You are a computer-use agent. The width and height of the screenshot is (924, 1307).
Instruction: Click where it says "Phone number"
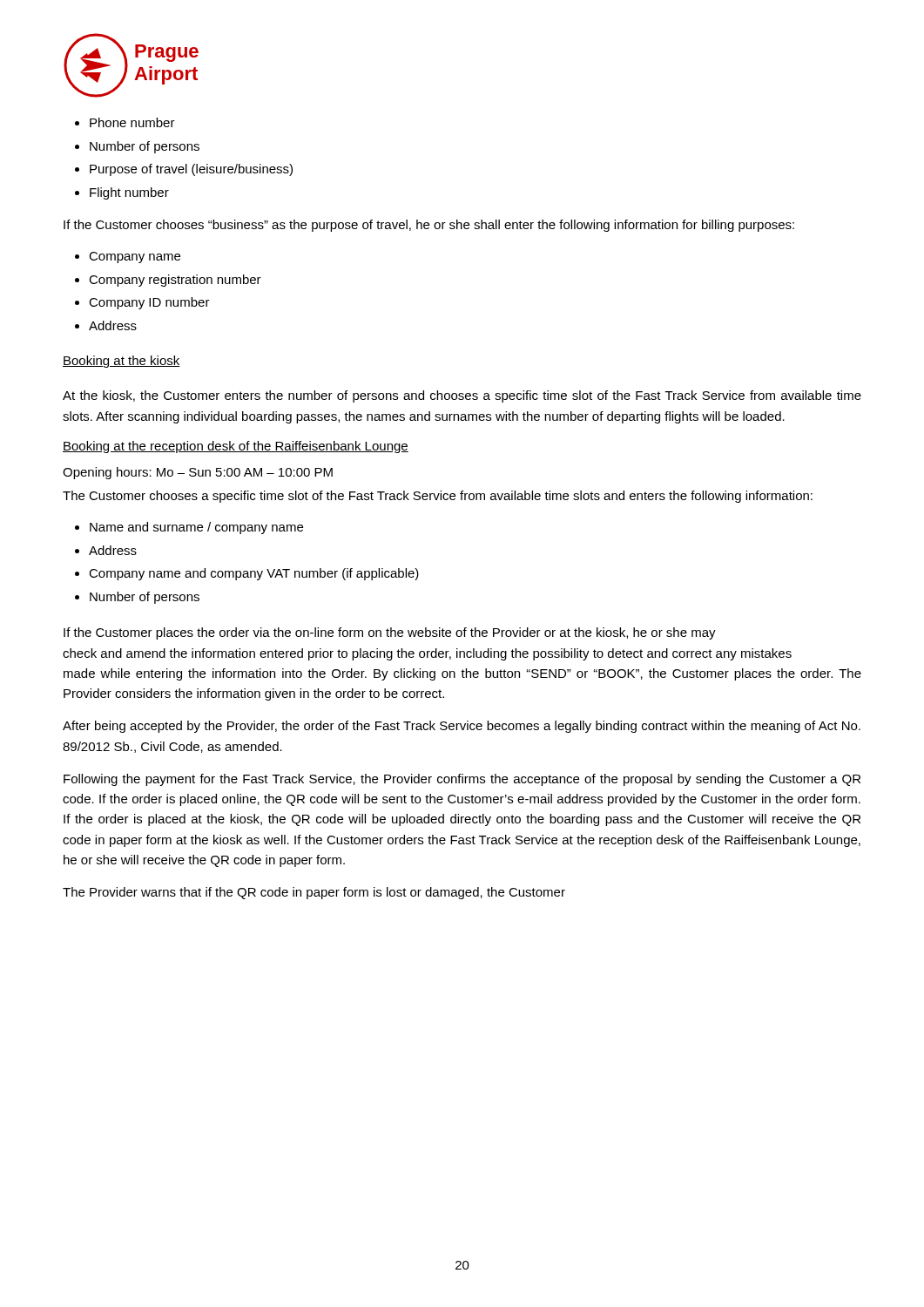click(125, 122)
